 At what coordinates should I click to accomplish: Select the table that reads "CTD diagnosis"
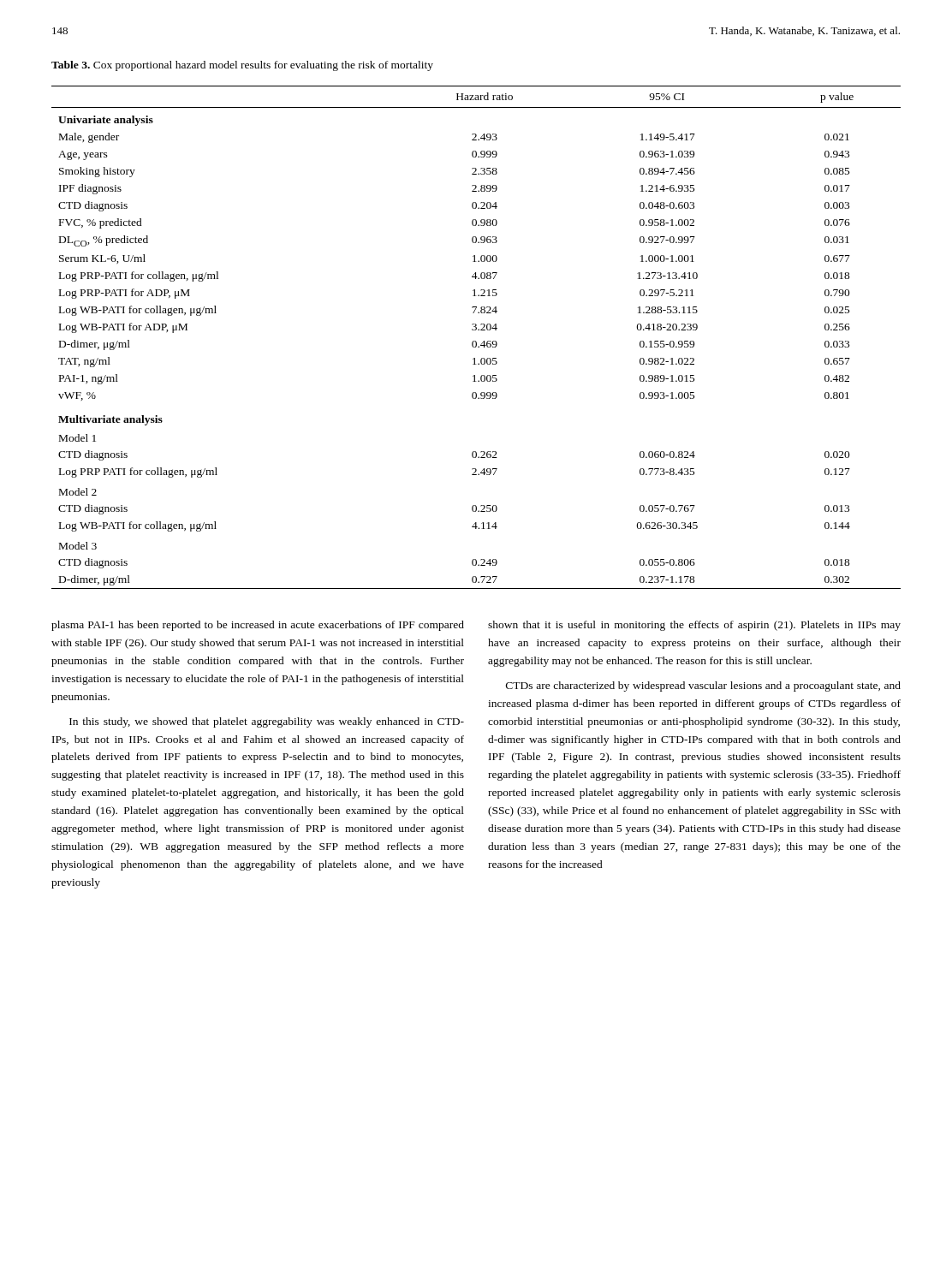[x=476, y=337]
